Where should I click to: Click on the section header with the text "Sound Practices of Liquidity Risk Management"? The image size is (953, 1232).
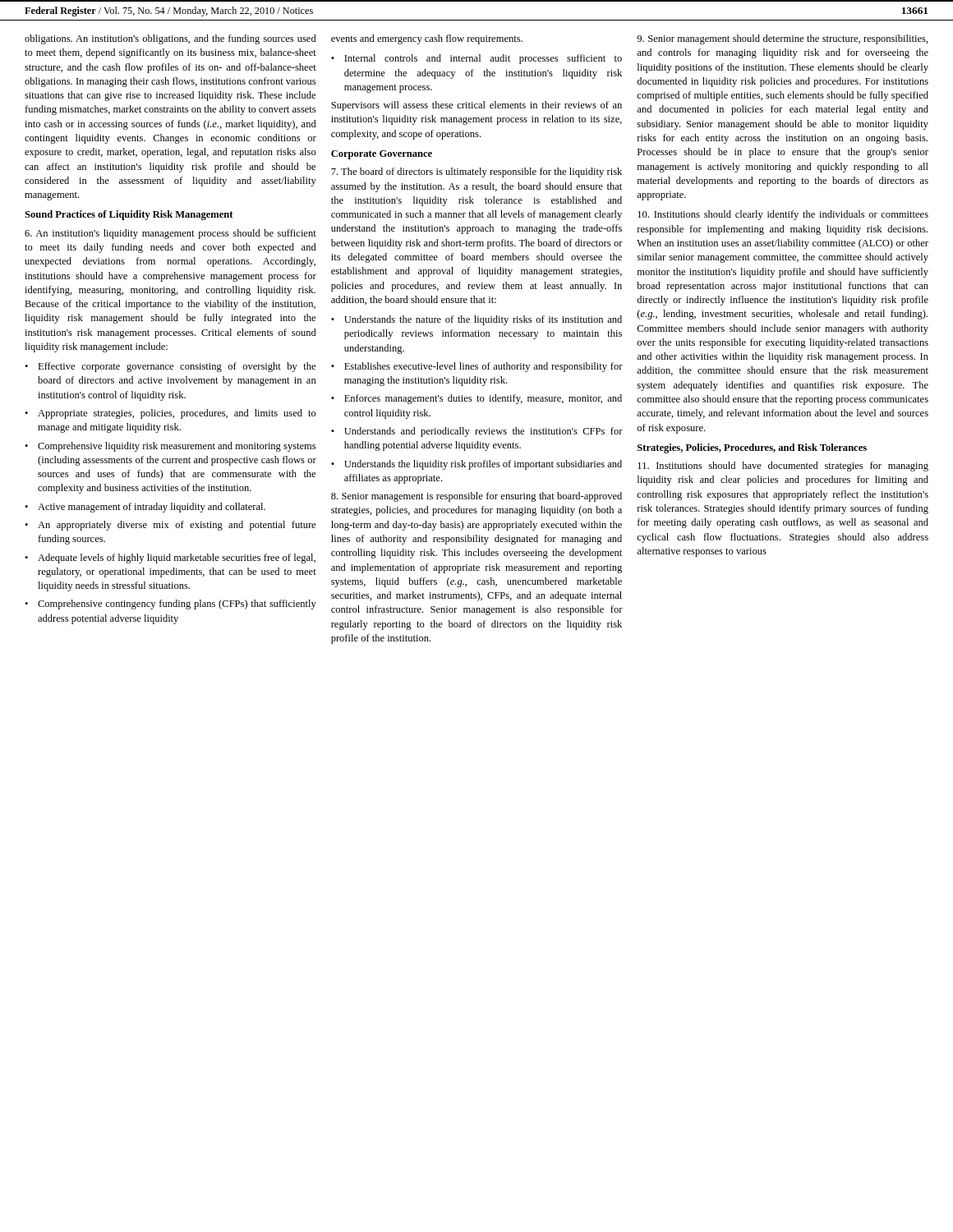129,215
